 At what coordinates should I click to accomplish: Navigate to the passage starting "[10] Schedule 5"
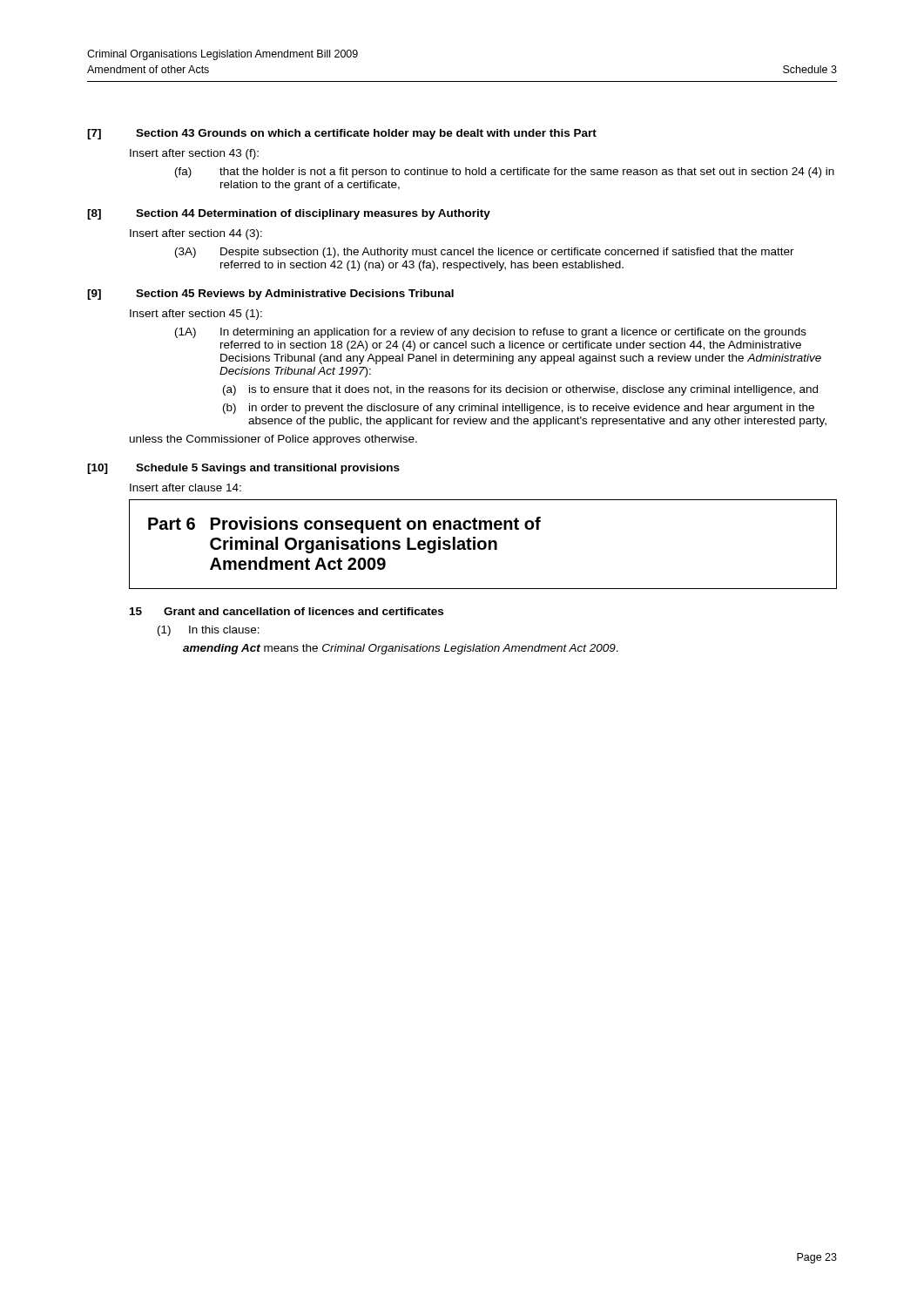[243, 468]
